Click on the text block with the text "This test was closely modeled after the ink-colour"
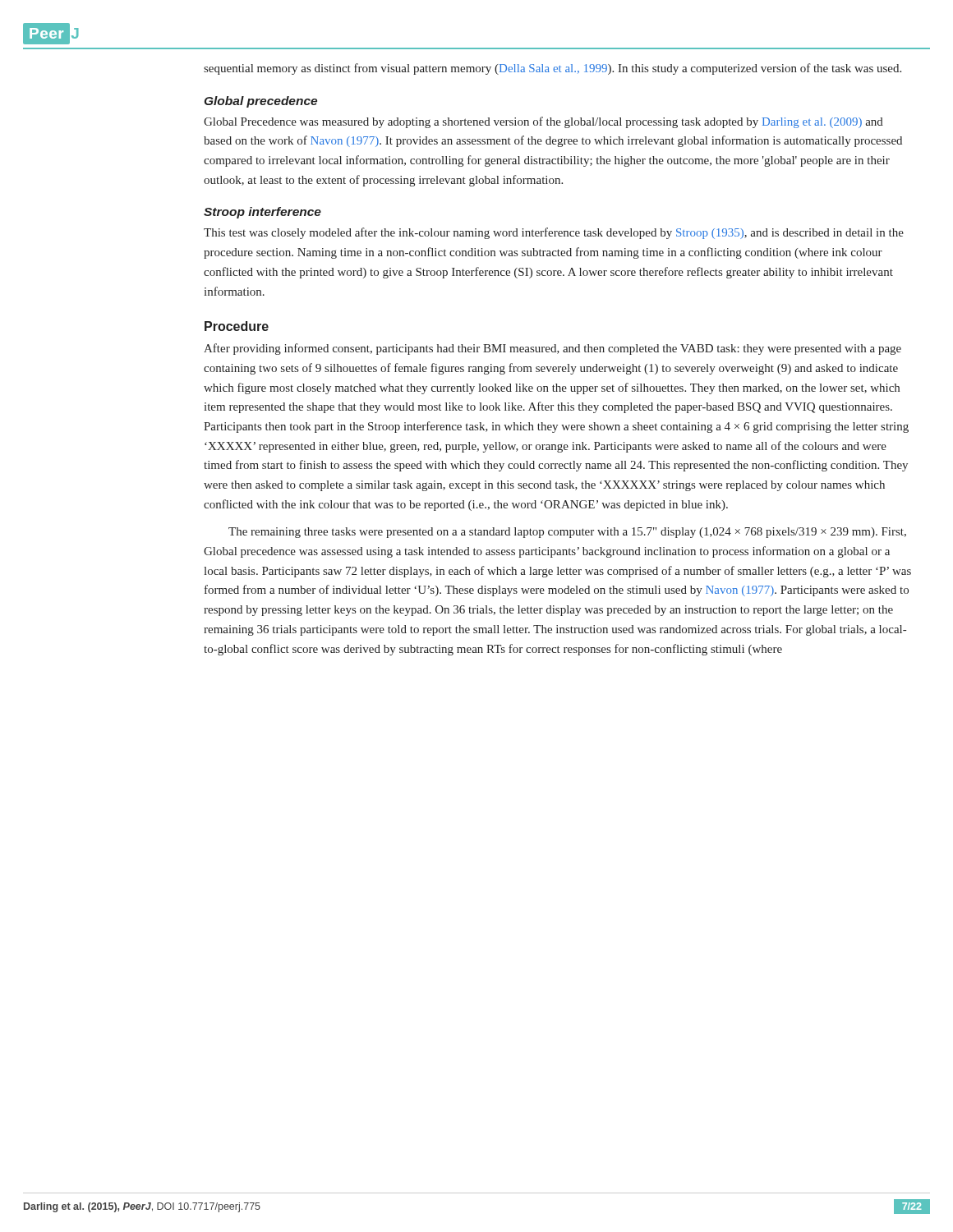 click(x=559, y=263)
